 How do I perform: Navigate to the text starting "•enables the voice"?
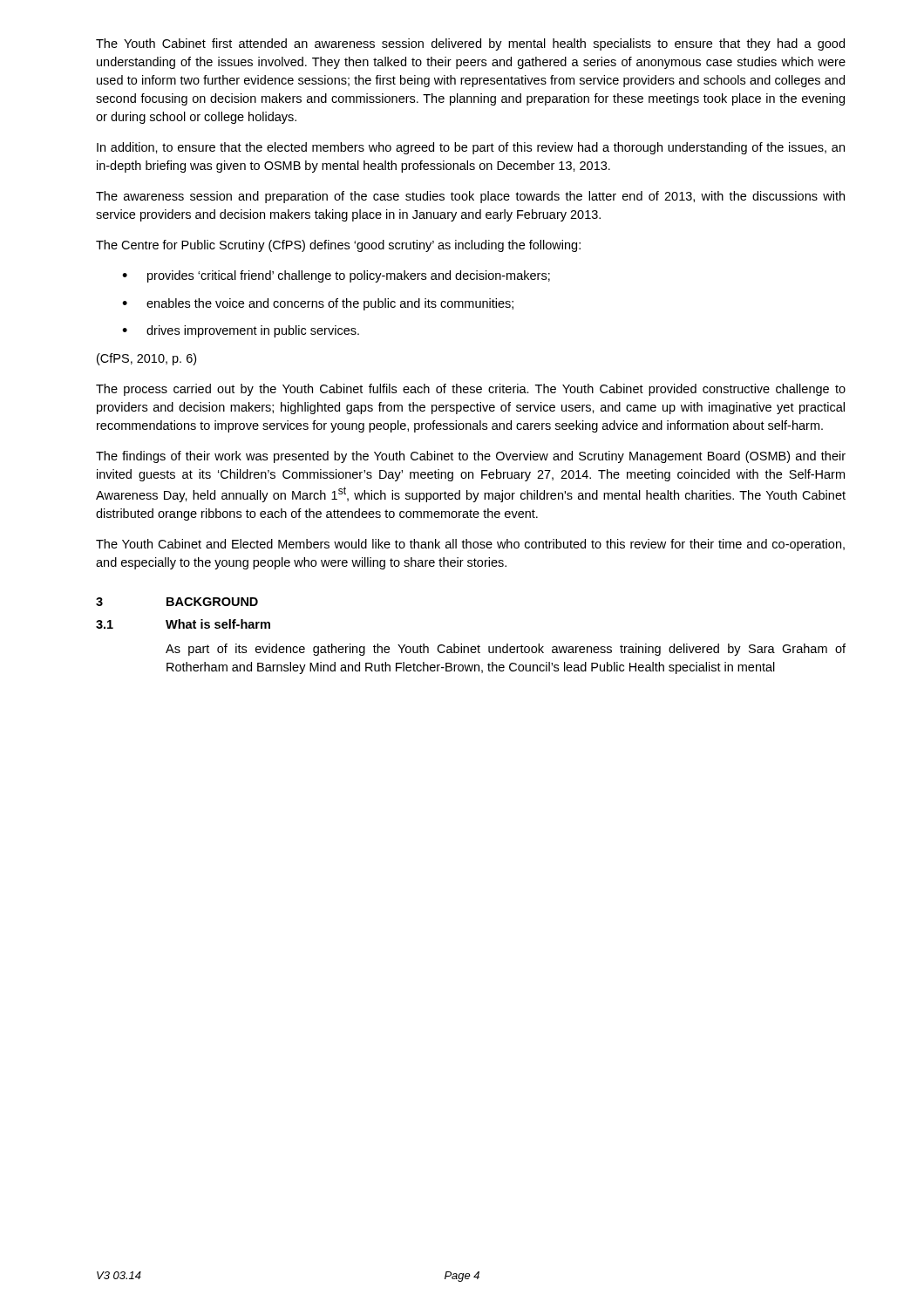click(484, 304)
